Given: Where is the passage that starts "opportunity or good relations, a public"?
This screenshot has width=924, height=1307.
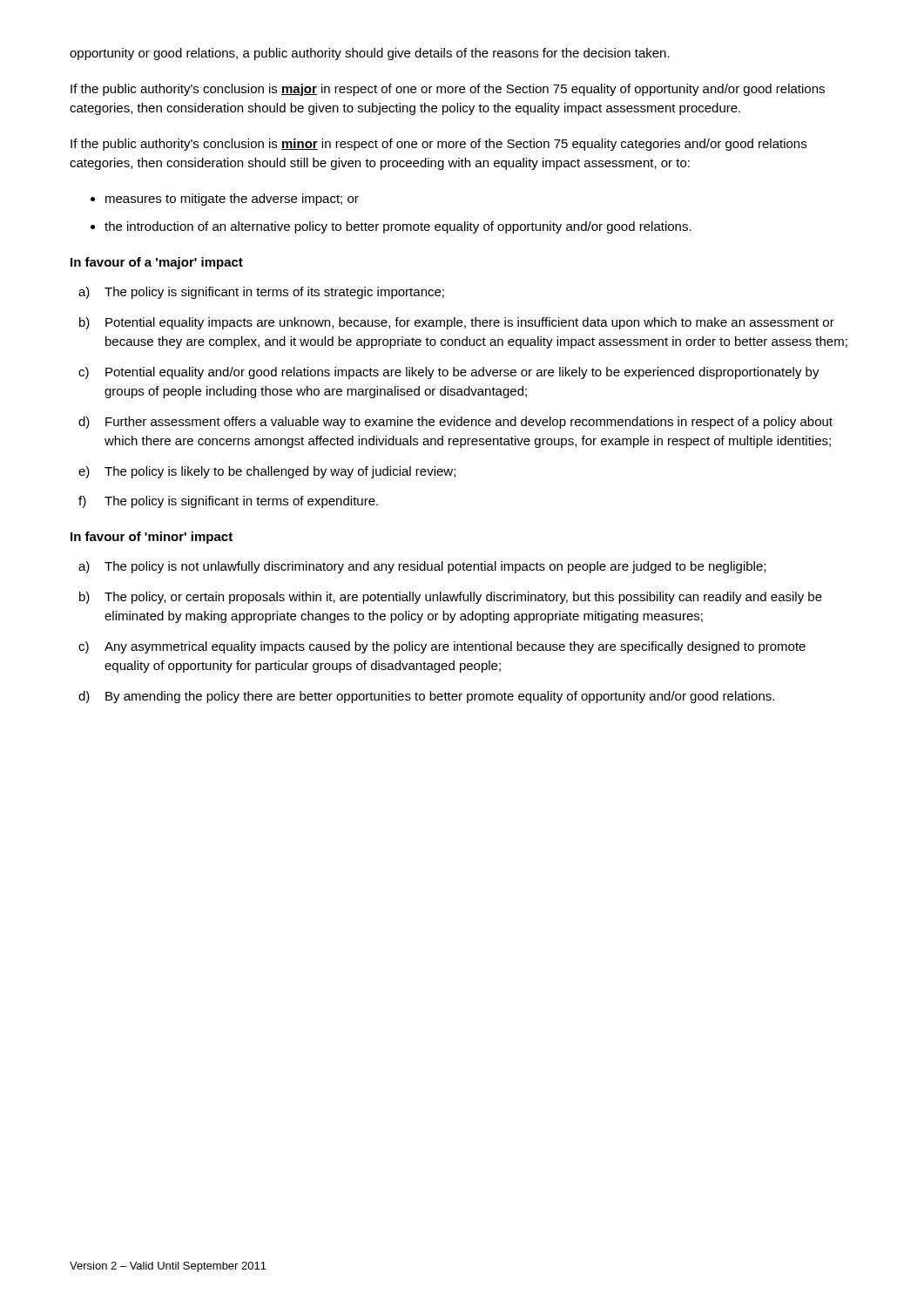Looking at the screenshot, I should tap(462, 53).
